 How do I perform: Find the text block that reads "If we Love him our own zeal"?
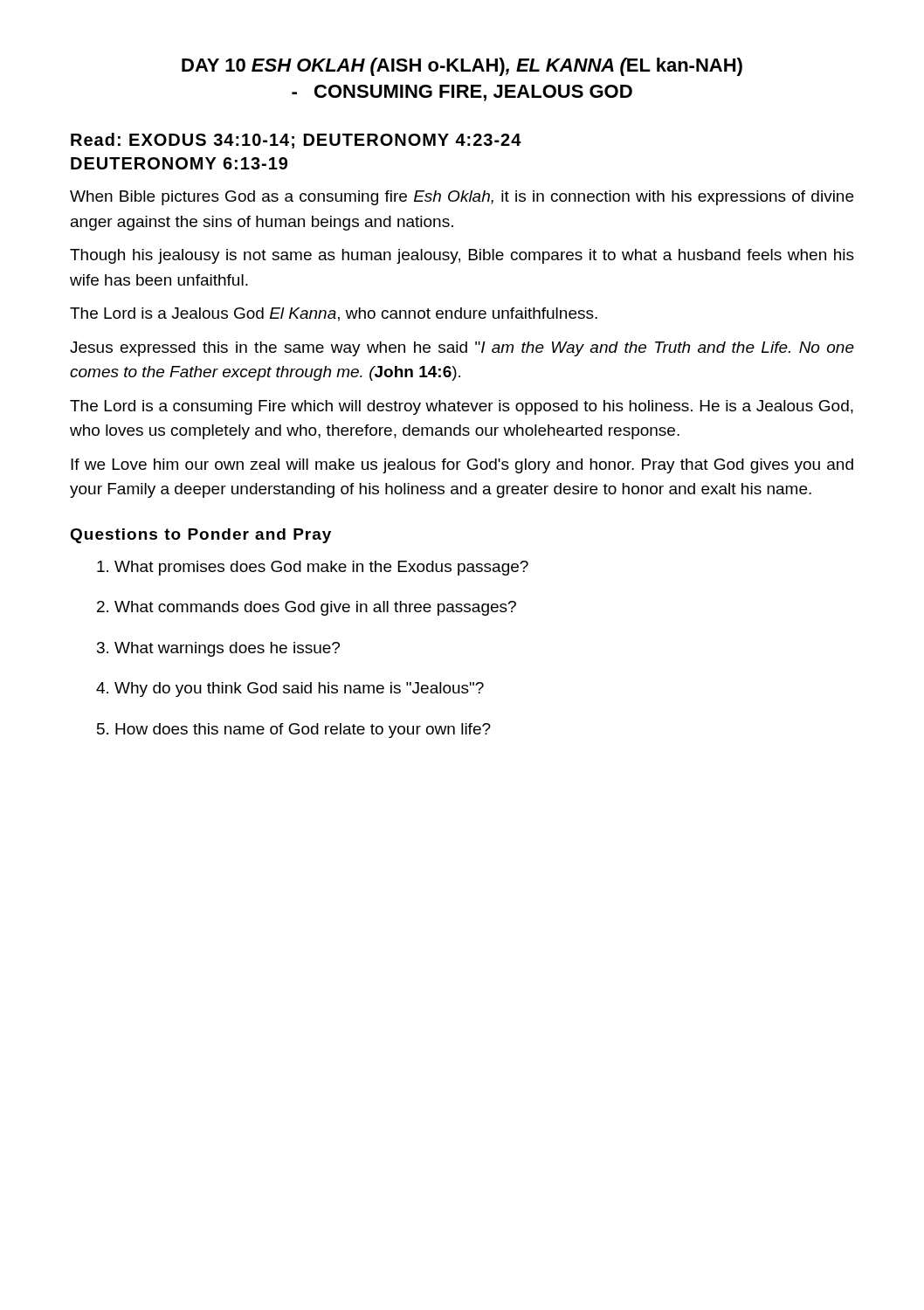(462, 476)
